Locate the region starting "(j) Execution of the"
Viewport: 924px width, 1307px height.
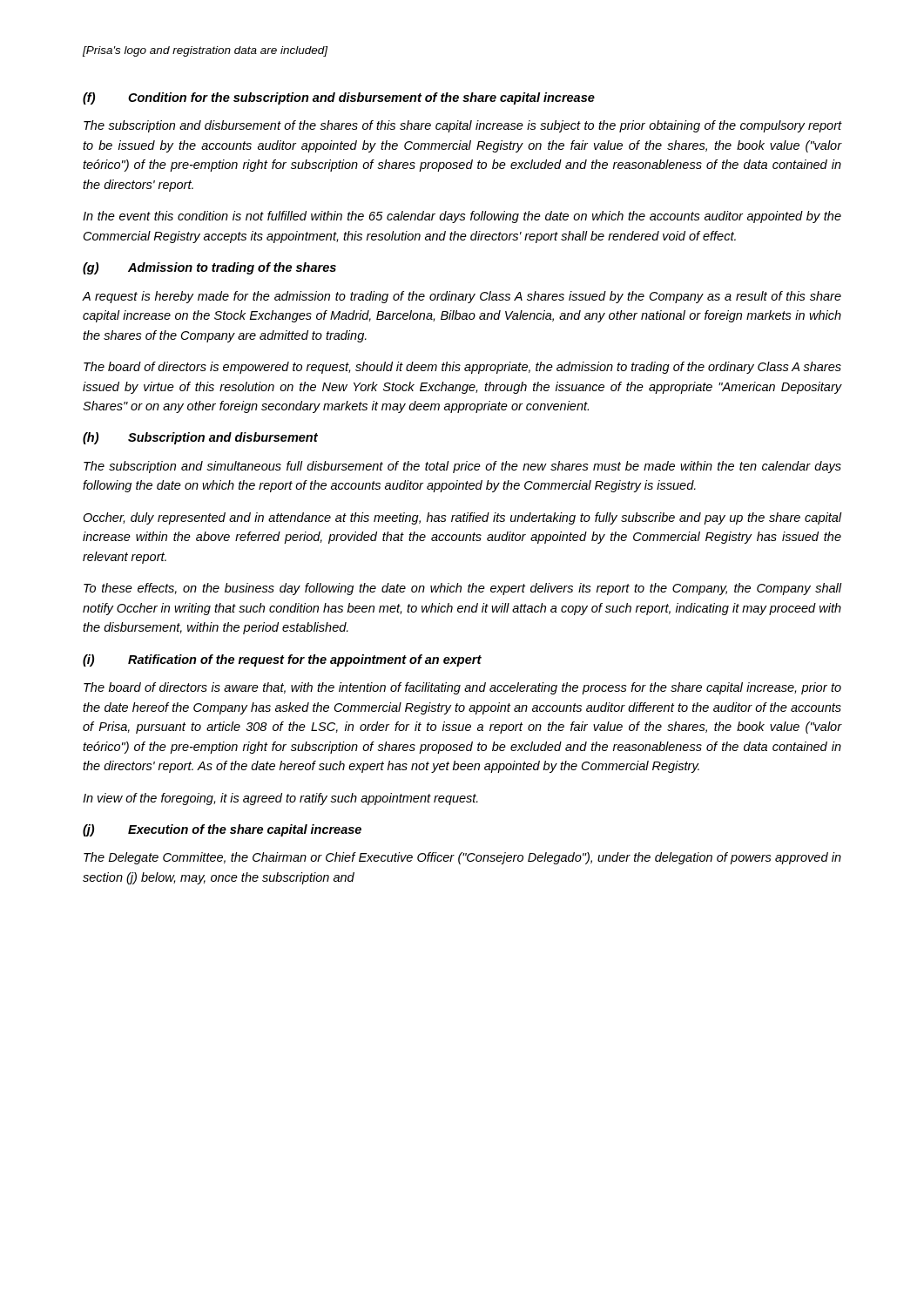(x=222, y=830)
